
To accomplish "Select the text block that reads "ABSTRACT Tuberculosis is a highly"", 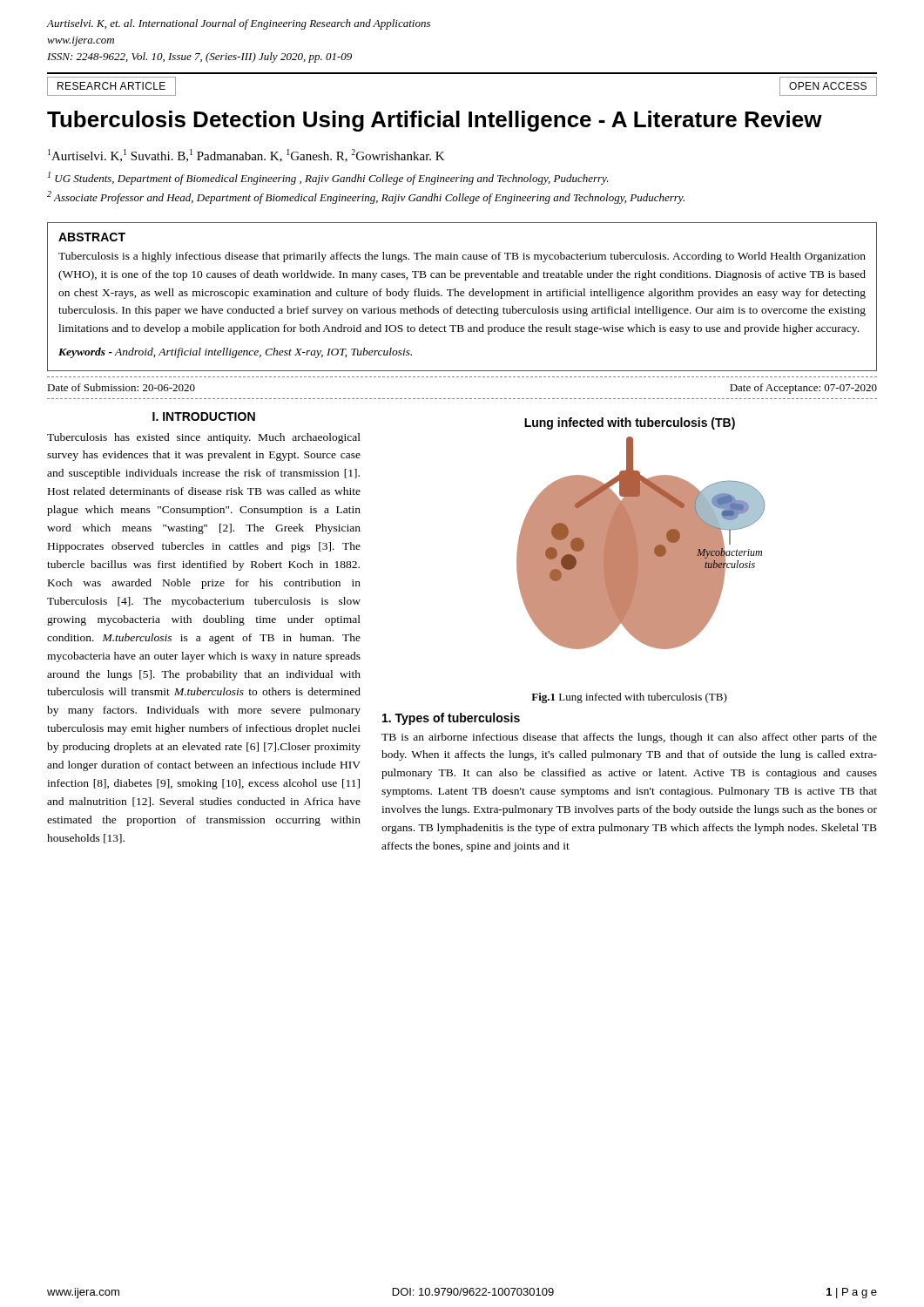I will (462, 296).
